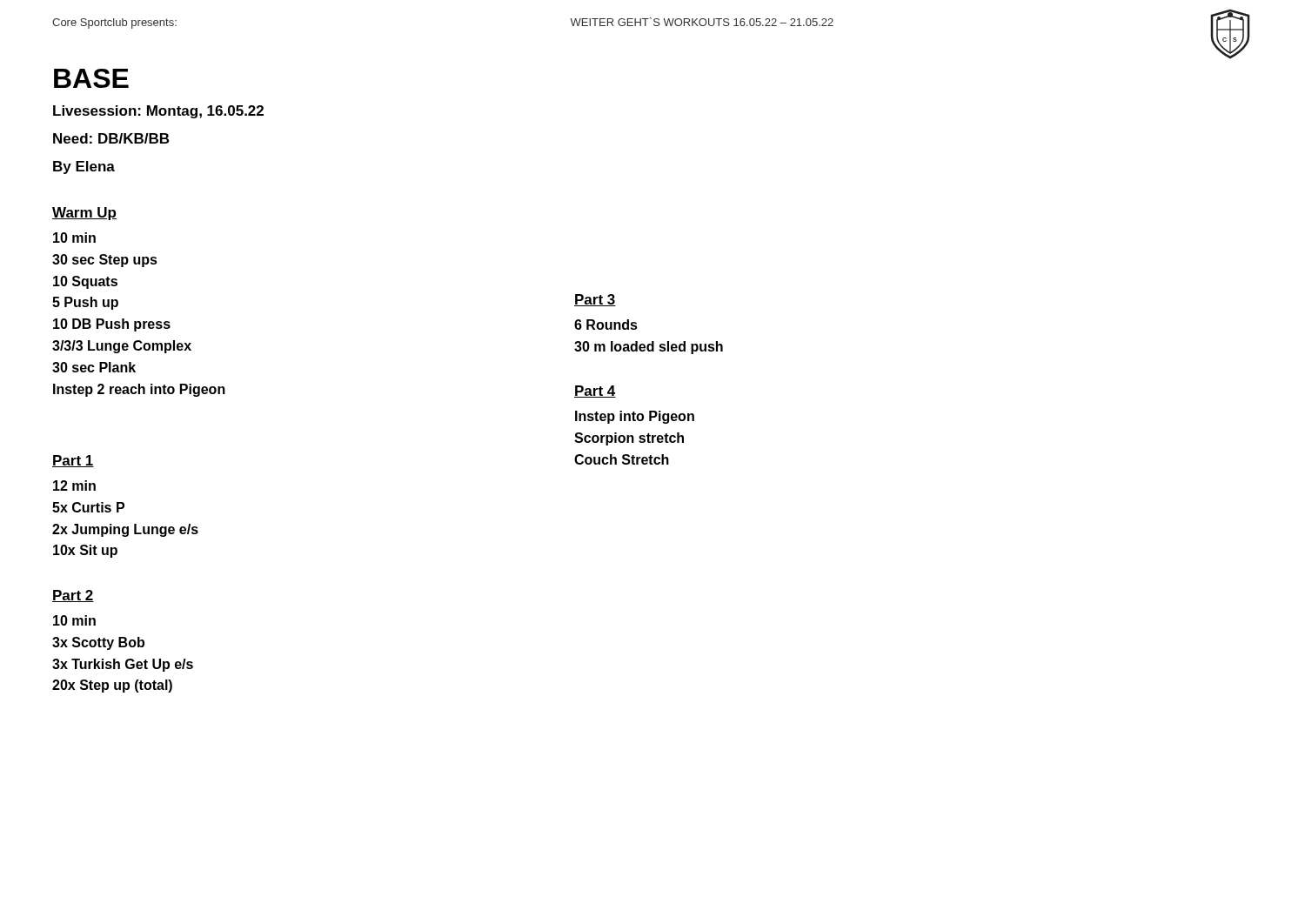This screenshot has width=1305, height=924.
Task: Find the block on this page that starts "6 Rounds 30 m loaded sled"
Action: click(x=649, y=336)
